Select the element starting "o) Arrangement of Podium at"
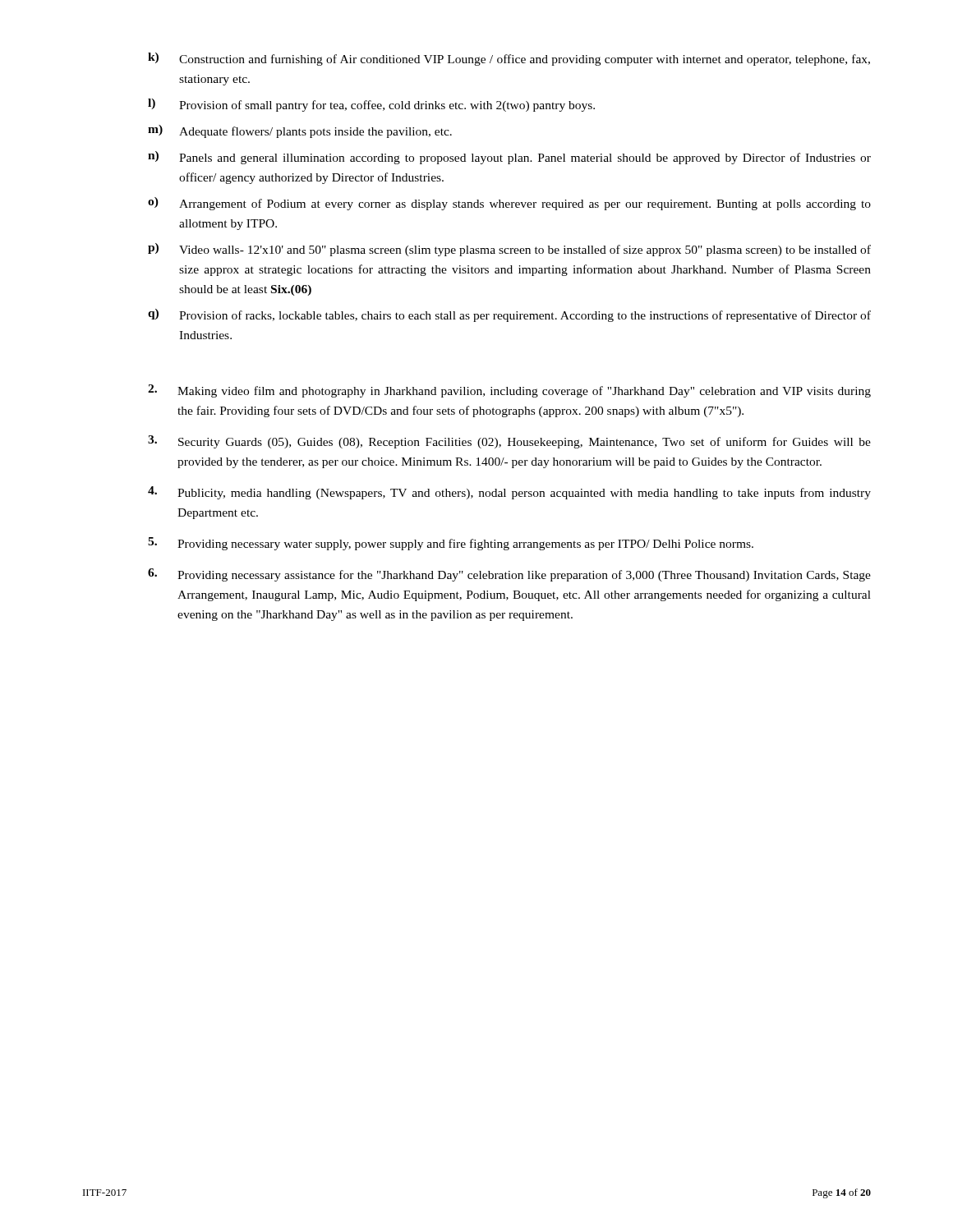This screenshot has width=953, height=1232. click(x=509, y=214)
